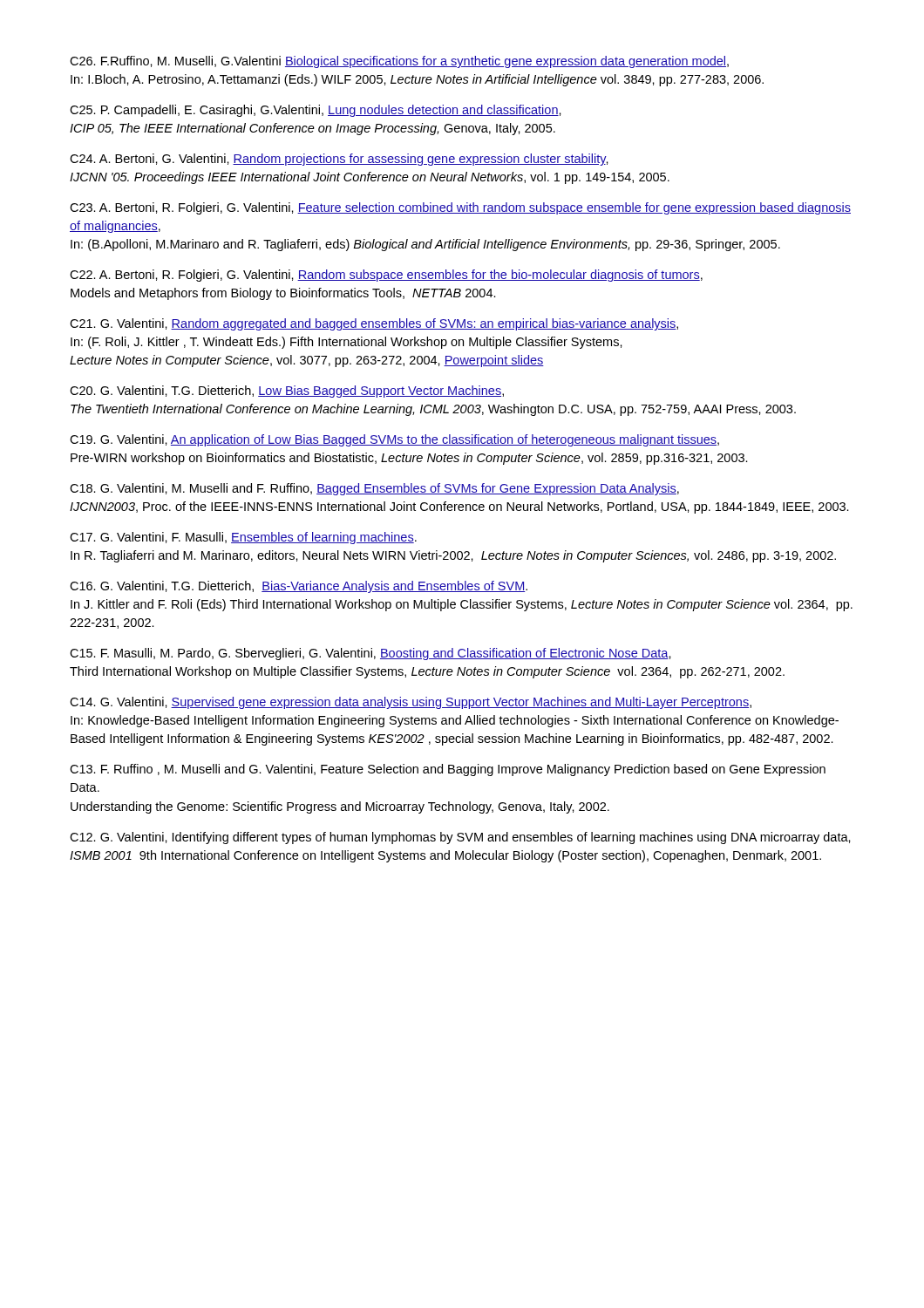Locate the list item that says "C26. F.Ruffino, M. Muselli, G.Valentini Biological specifications"

click(417, 70)
